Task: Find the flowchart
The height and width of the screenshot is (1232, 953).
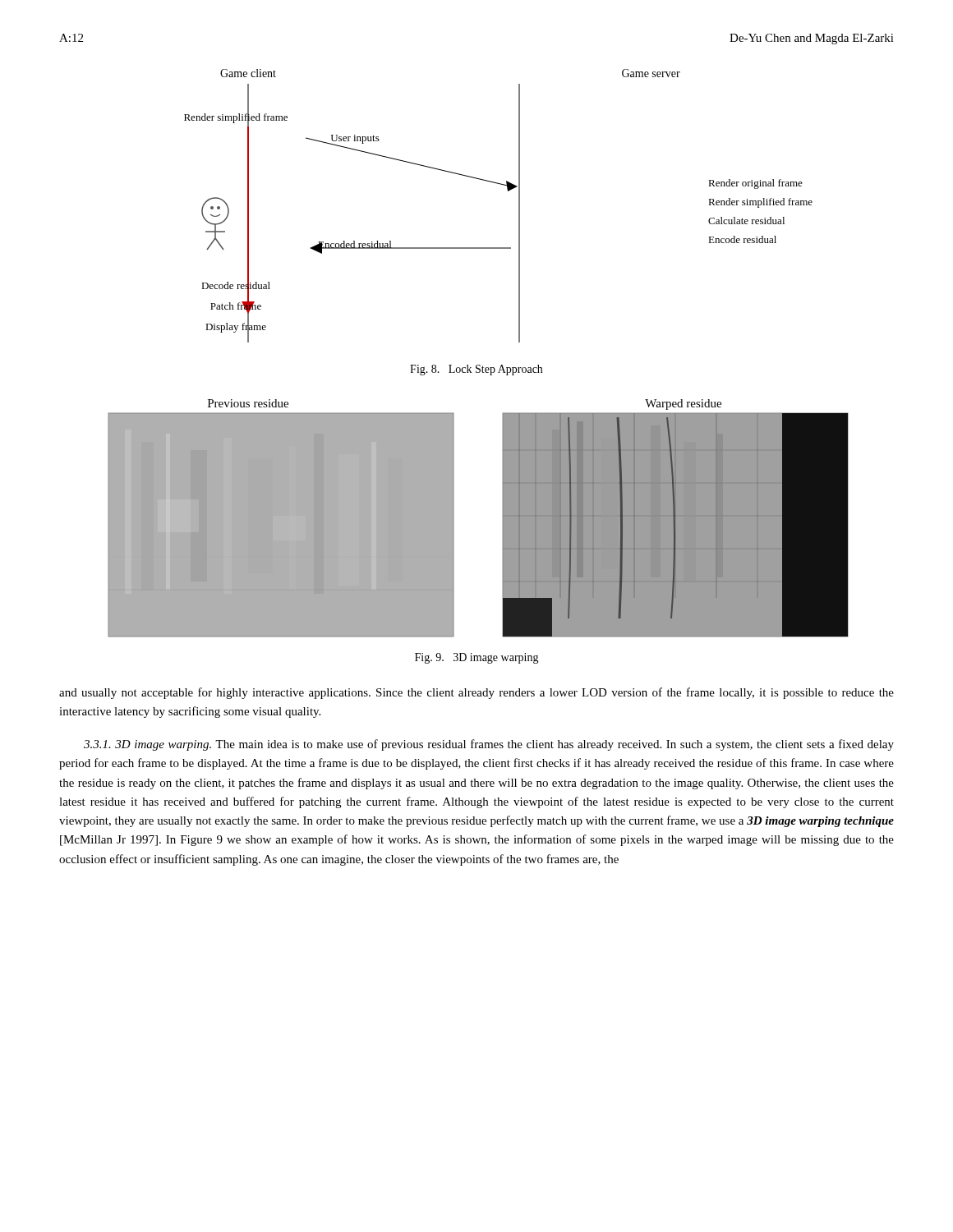Action: tap(476, 207)
